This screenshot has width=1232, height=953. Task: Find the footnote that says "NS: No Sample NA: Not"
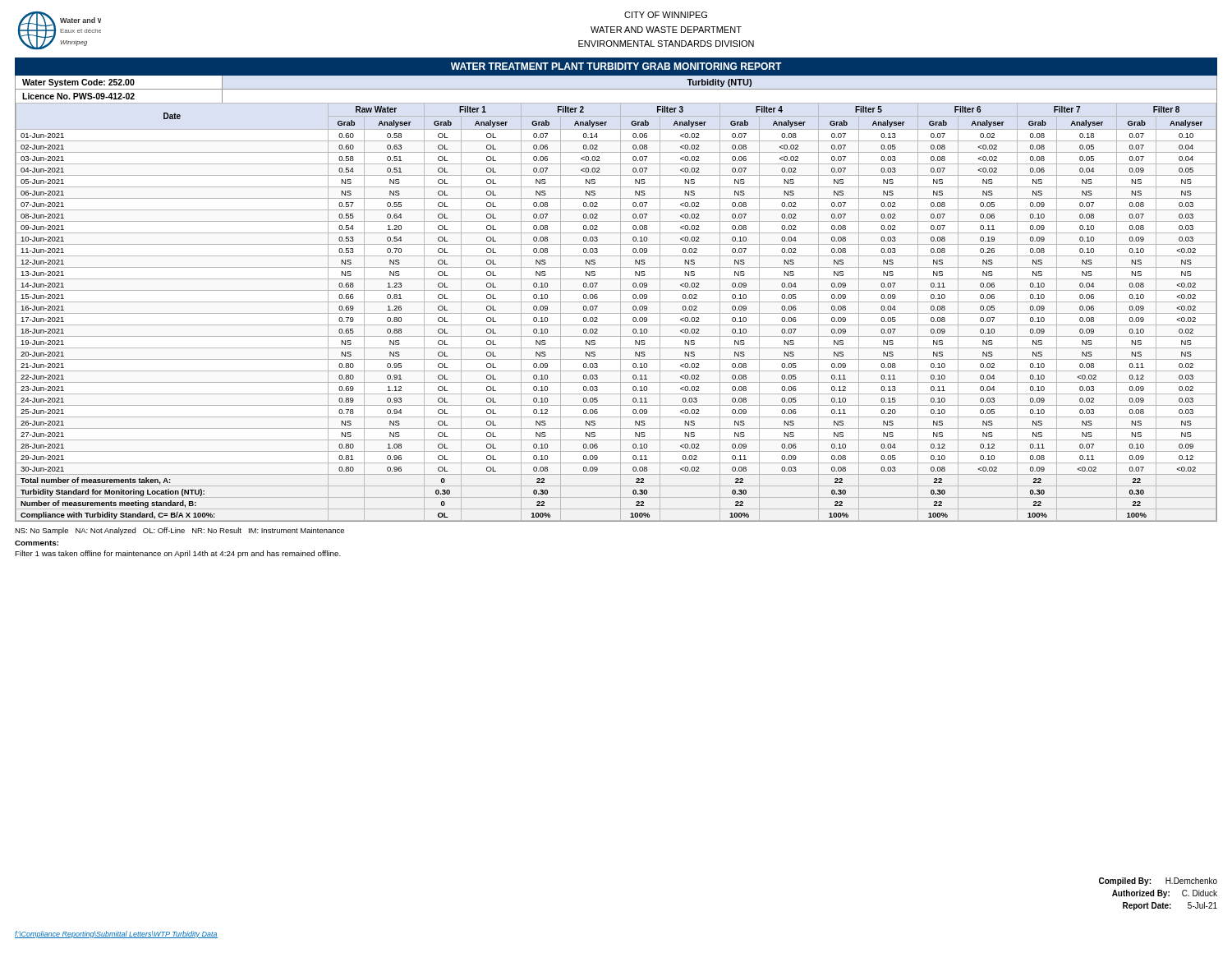[180, 530]
